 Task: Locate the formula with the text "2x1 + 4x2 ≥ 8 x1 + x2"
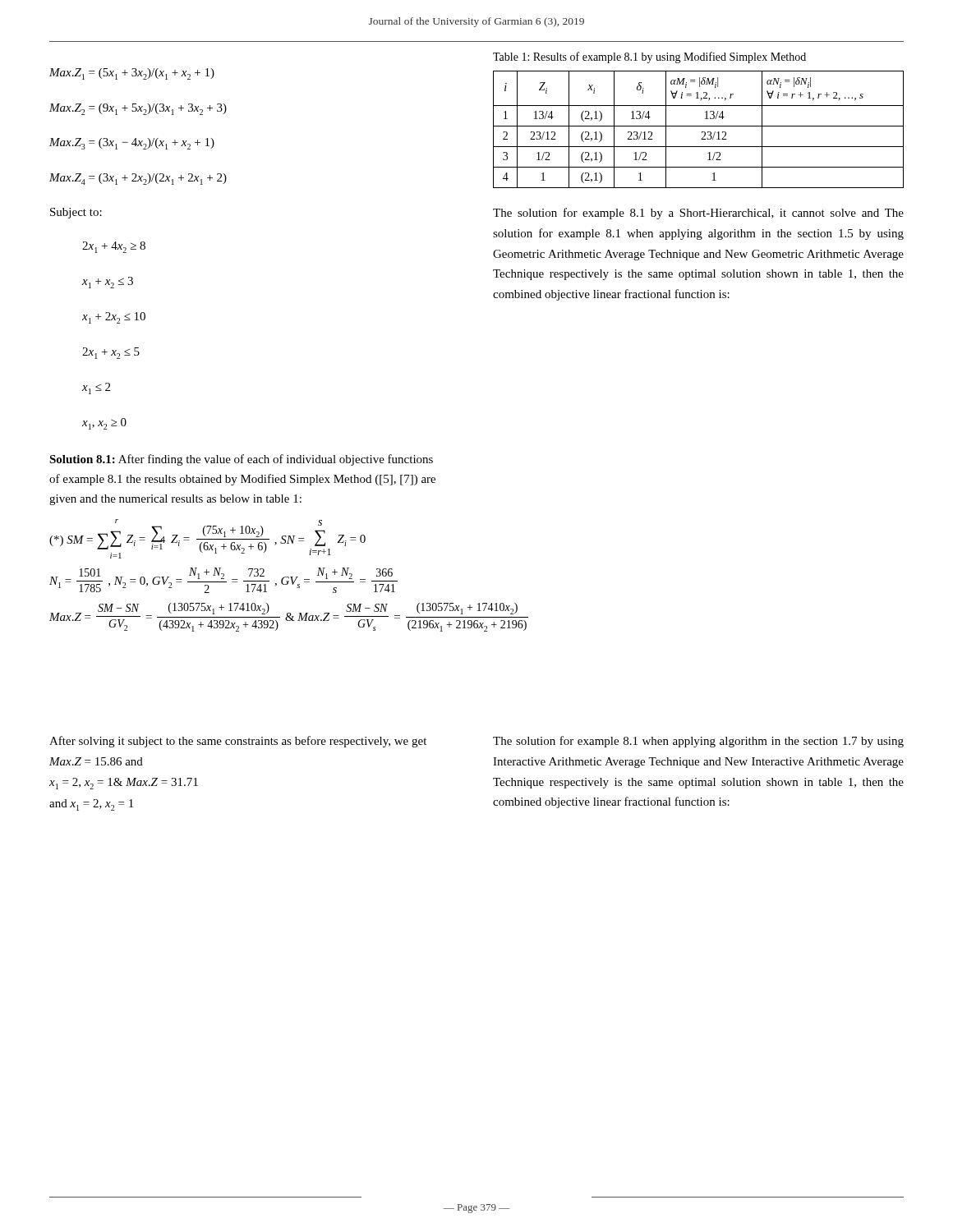[x=114, y=247]
